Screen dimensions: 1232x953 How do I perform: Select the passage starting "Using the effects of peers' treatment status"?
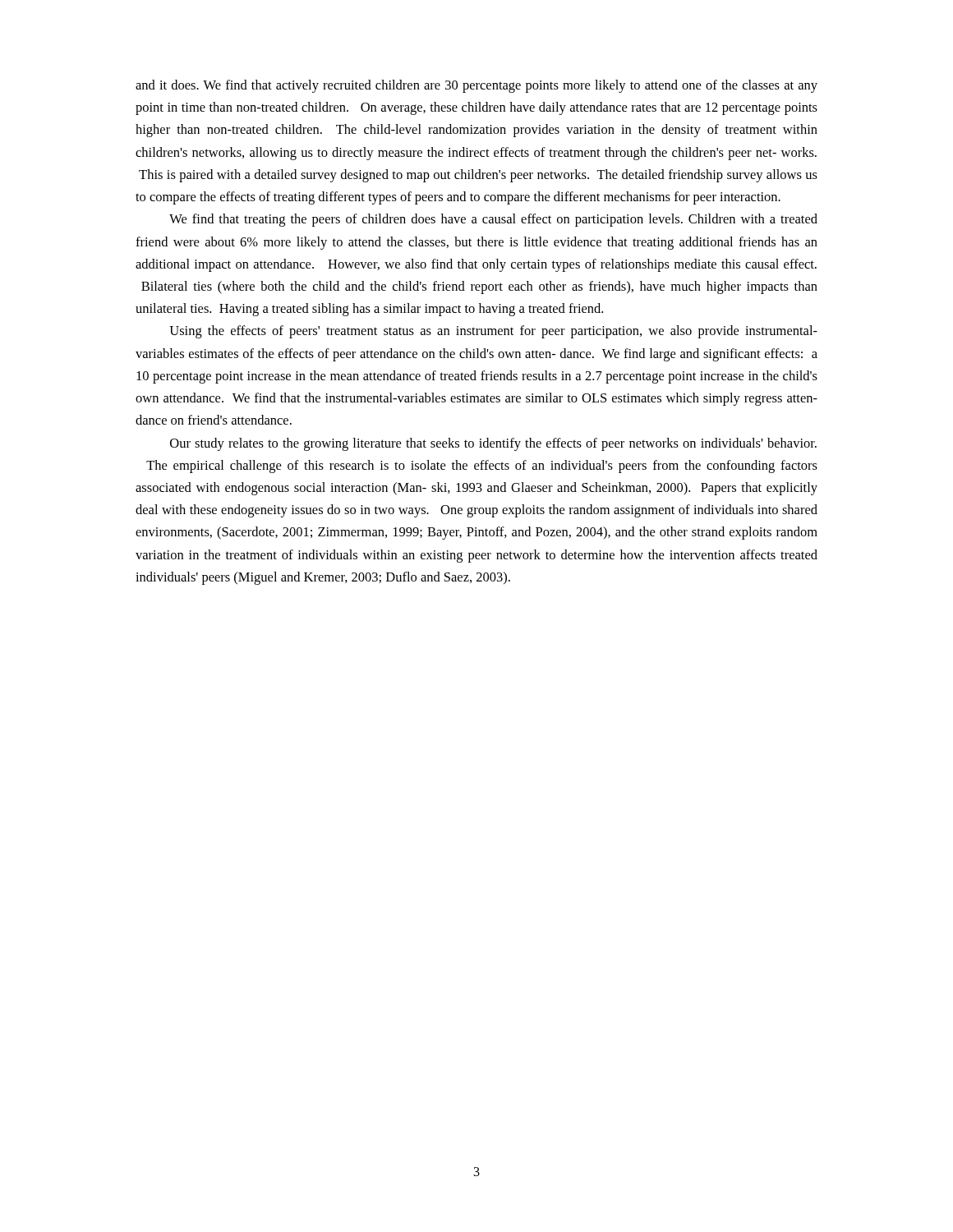click(x=476, y=376)
